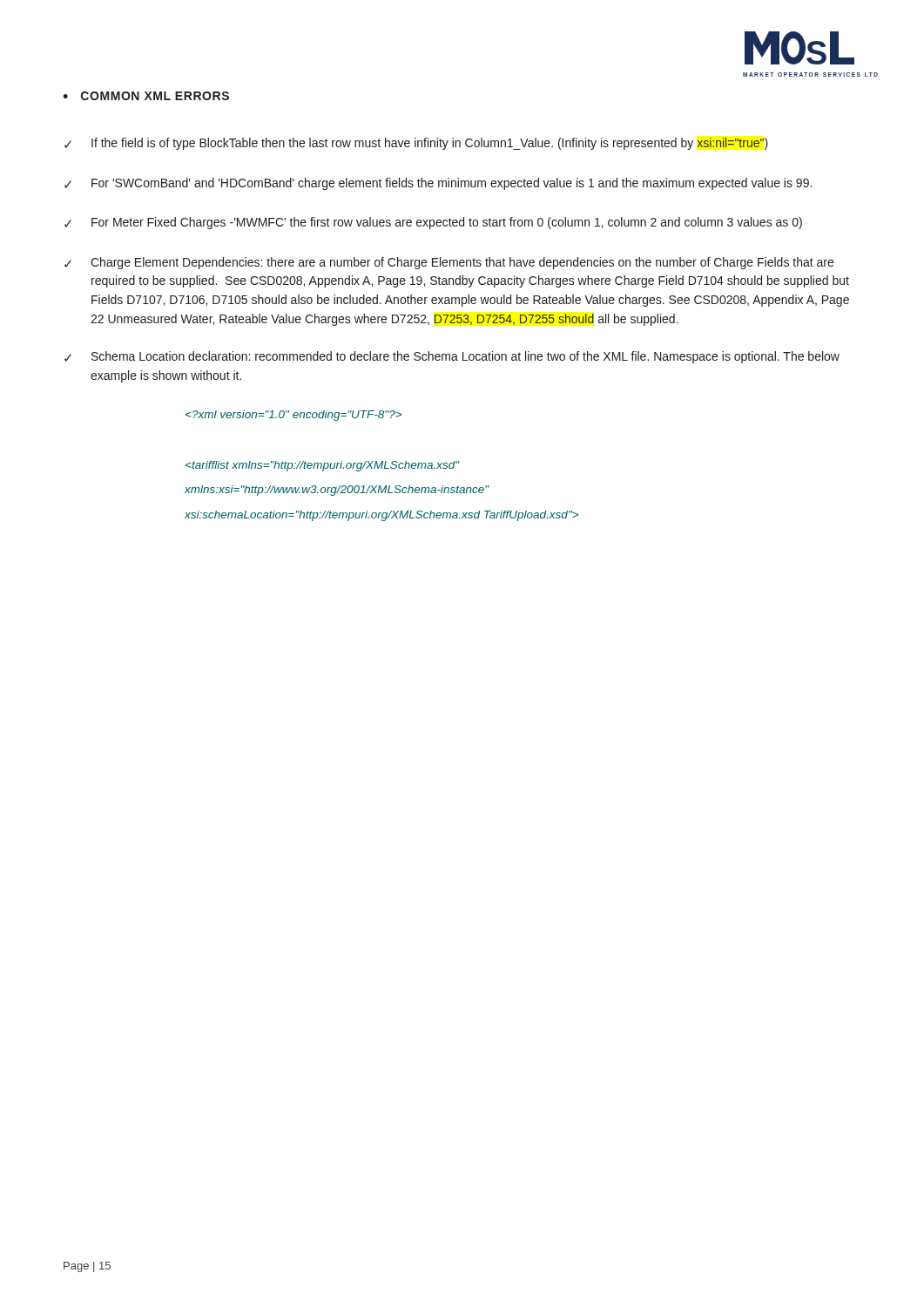Image resolution: width=924 pixels, height=1307 pixels.
Task: Navigate to the passage starting "✓ Schema Location"
Action: point(462,367)
